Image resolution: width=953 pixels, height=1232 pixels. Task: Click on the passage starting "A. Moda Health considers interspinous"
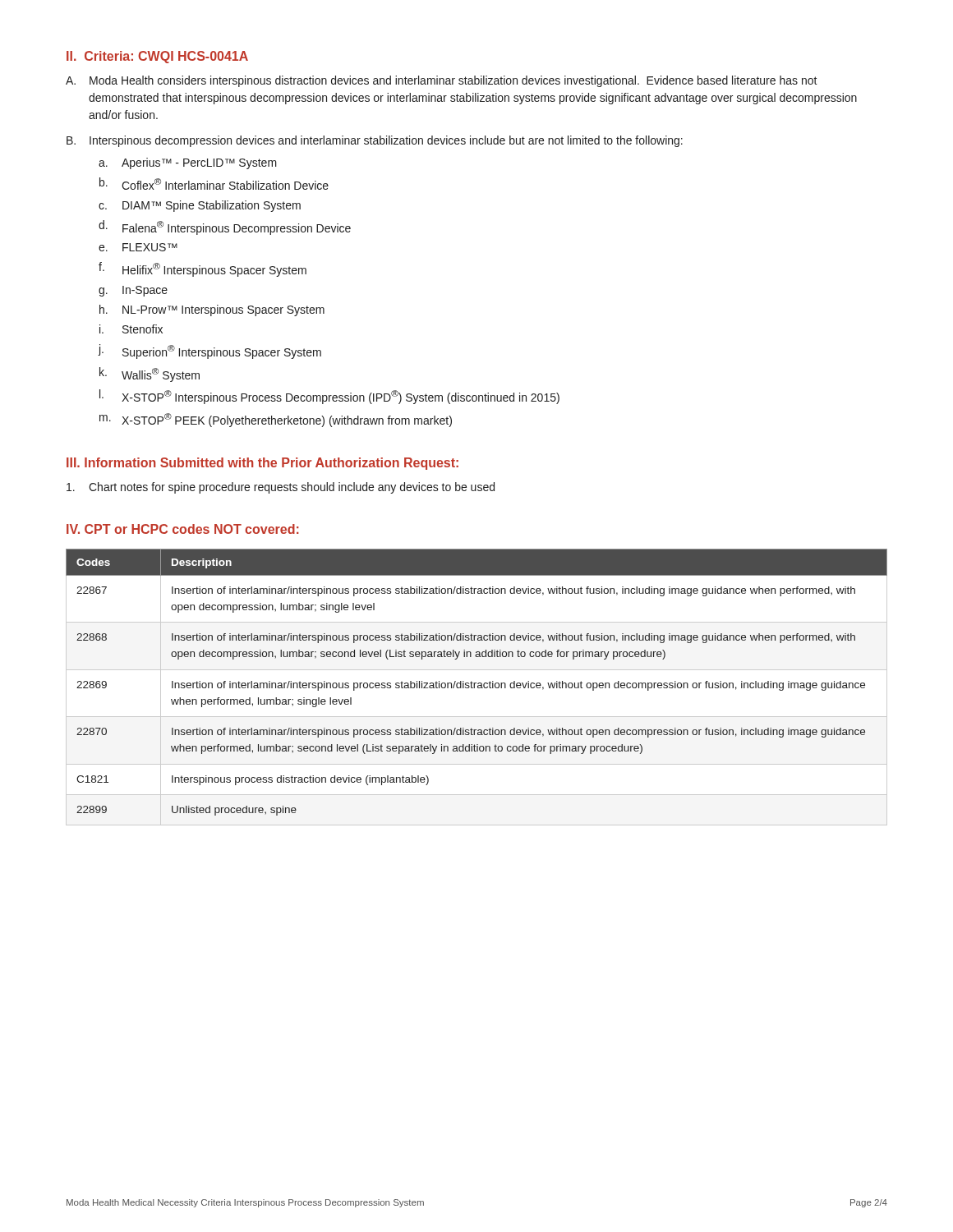pos(476,98)
